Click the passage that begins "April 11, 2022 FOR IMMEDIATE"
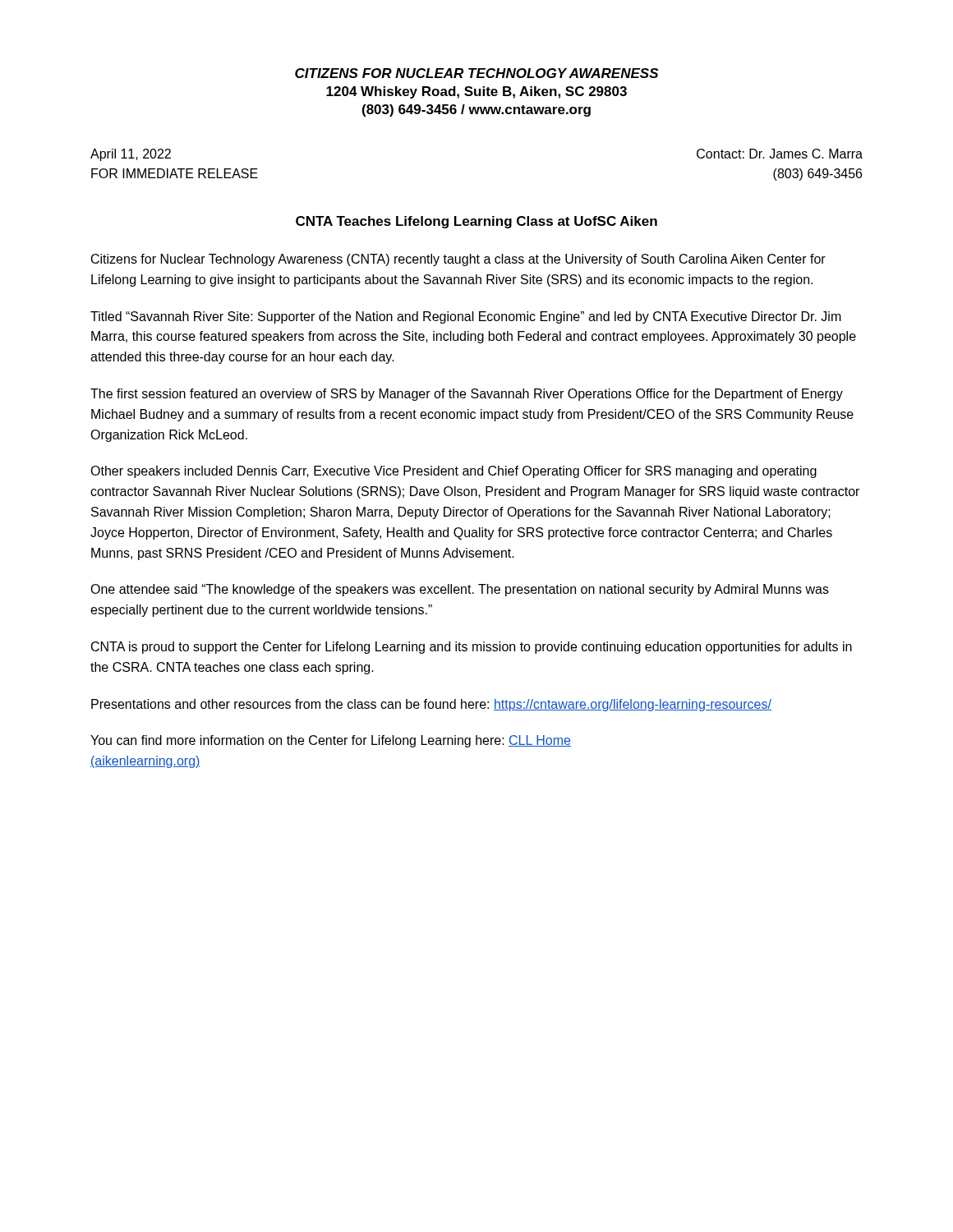Viewport: 953px width, 1232px height. [x=174, y=164]
